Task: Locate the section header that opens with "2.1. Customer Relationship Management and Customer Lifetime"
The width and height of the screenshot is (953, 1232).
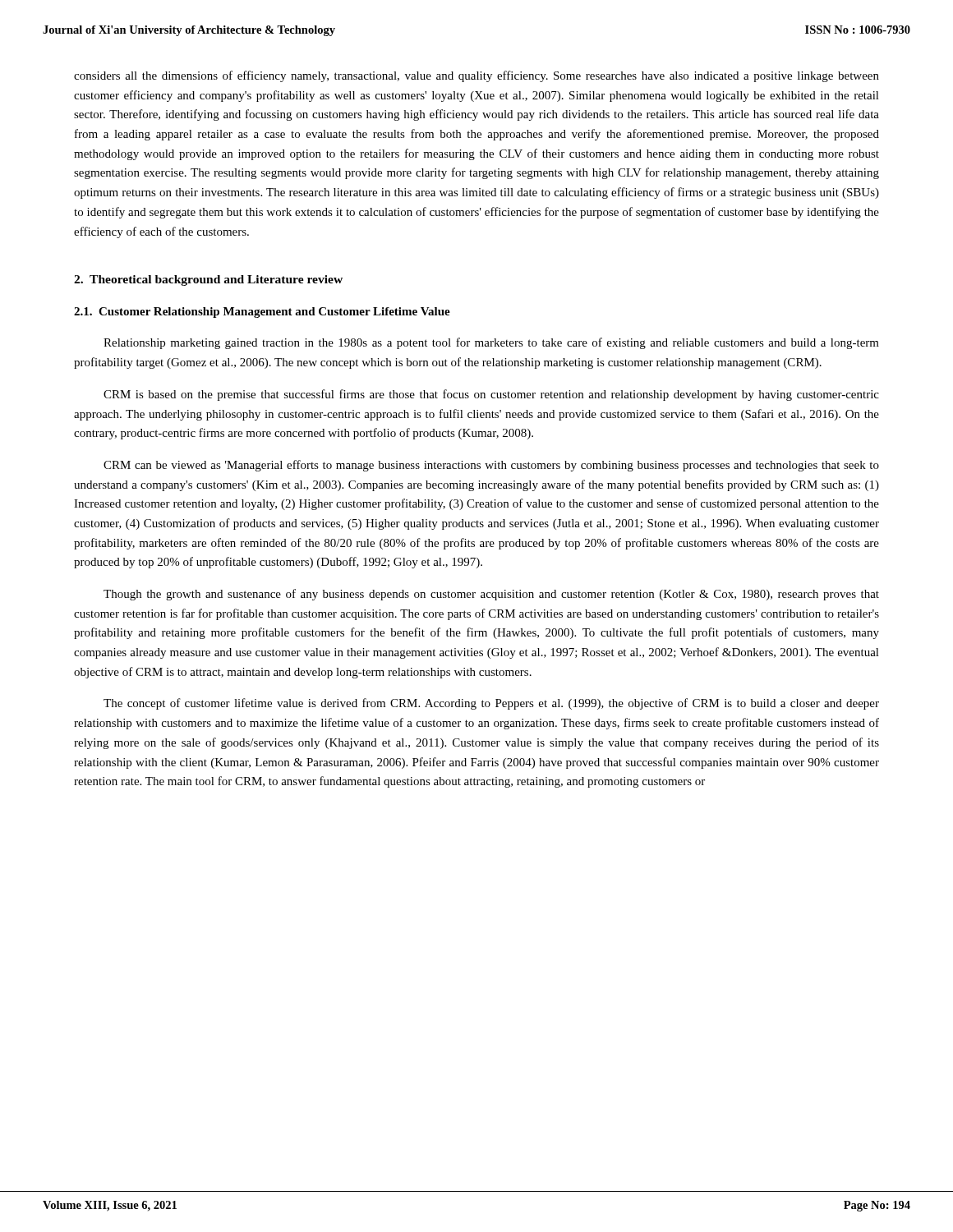Action: pyautogui.click(x=262, y=311)
